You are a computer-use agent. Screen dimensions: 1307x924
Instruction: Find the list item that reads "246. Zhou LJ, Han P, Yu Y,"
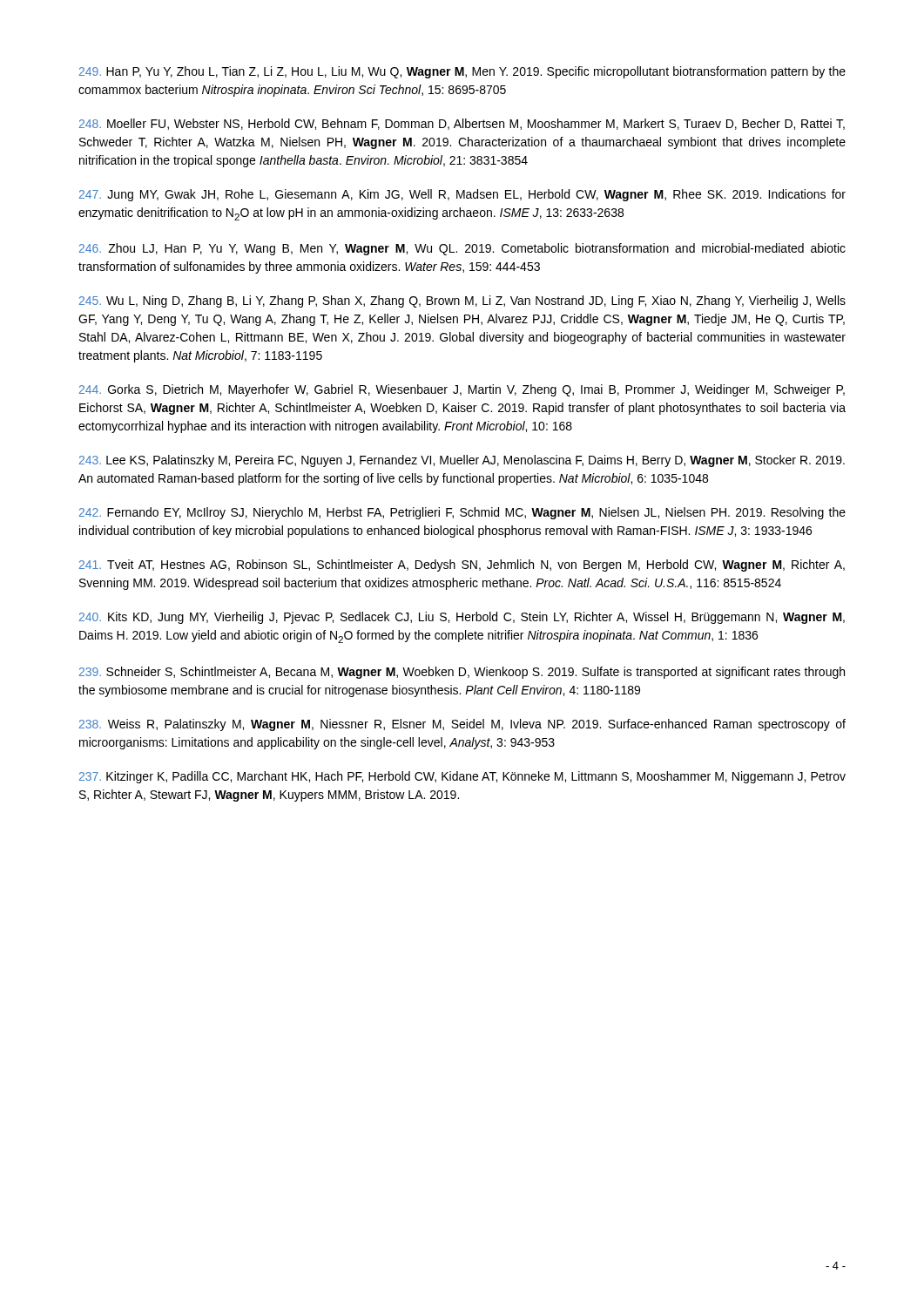462,258
